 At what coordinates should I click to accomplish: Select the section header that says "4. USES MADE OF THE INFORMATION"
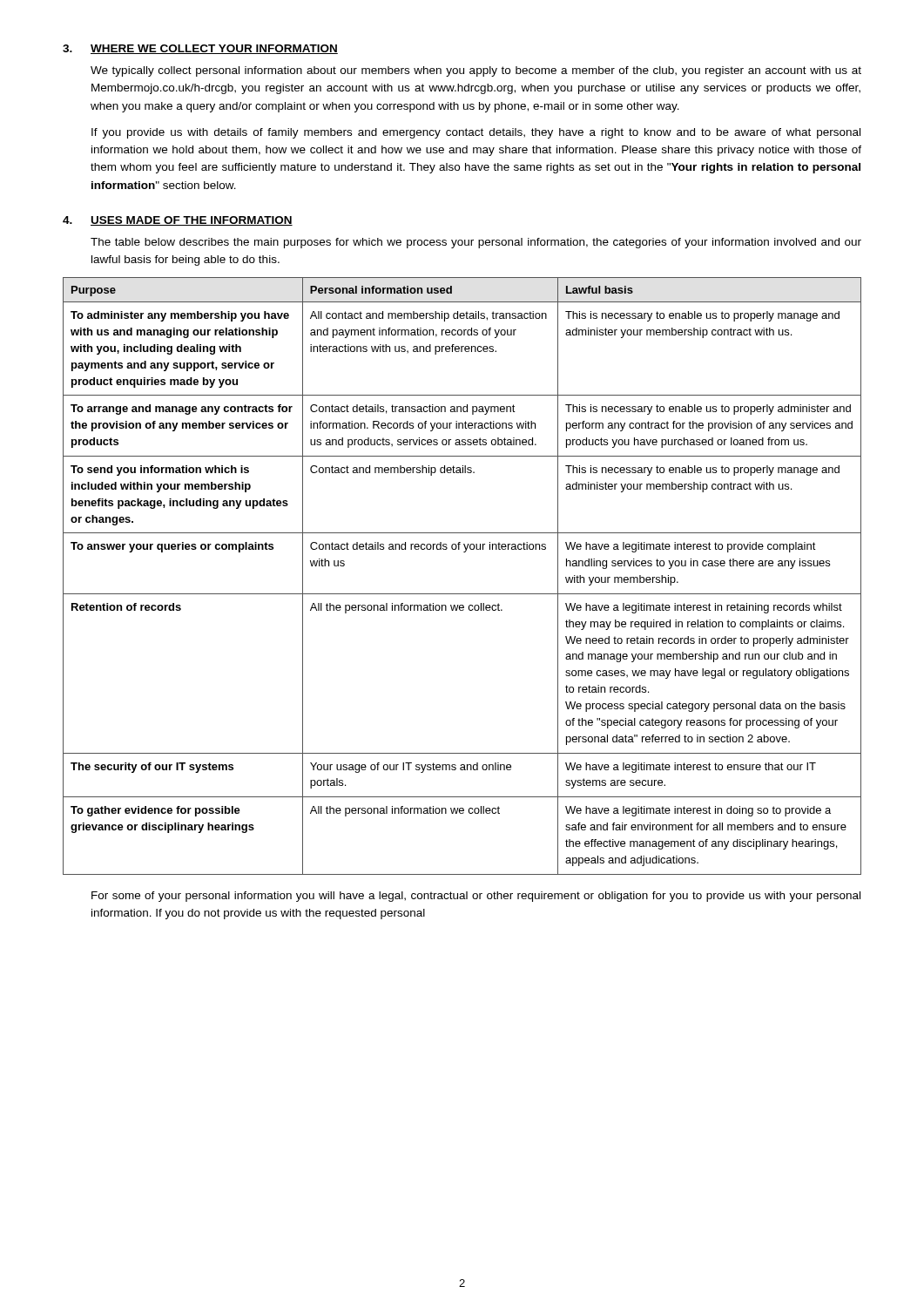point(177,220)
